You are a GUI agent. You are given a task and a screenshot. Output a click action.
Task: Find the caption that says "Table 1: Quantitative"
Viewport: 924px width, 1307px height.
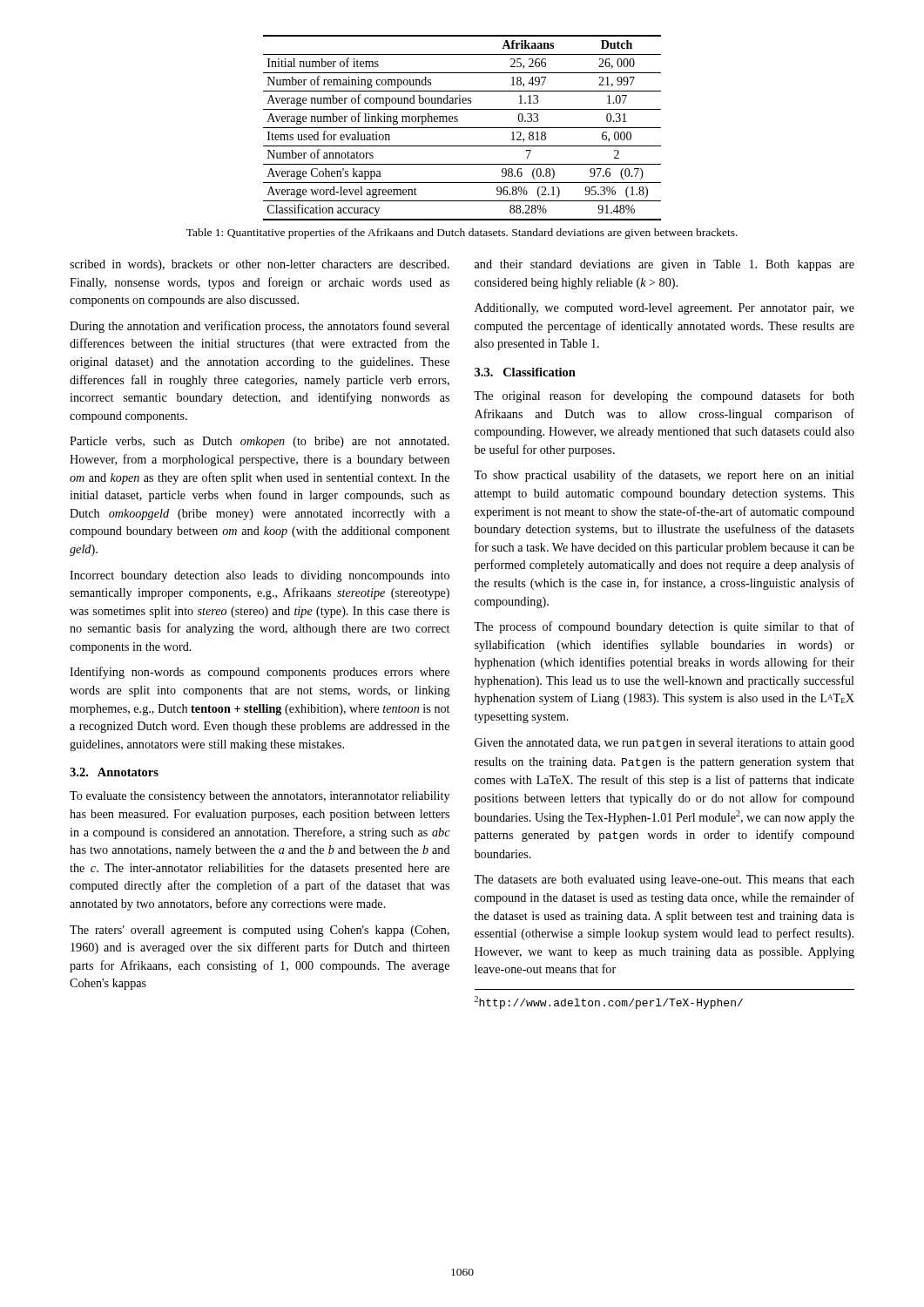(462, 232)
